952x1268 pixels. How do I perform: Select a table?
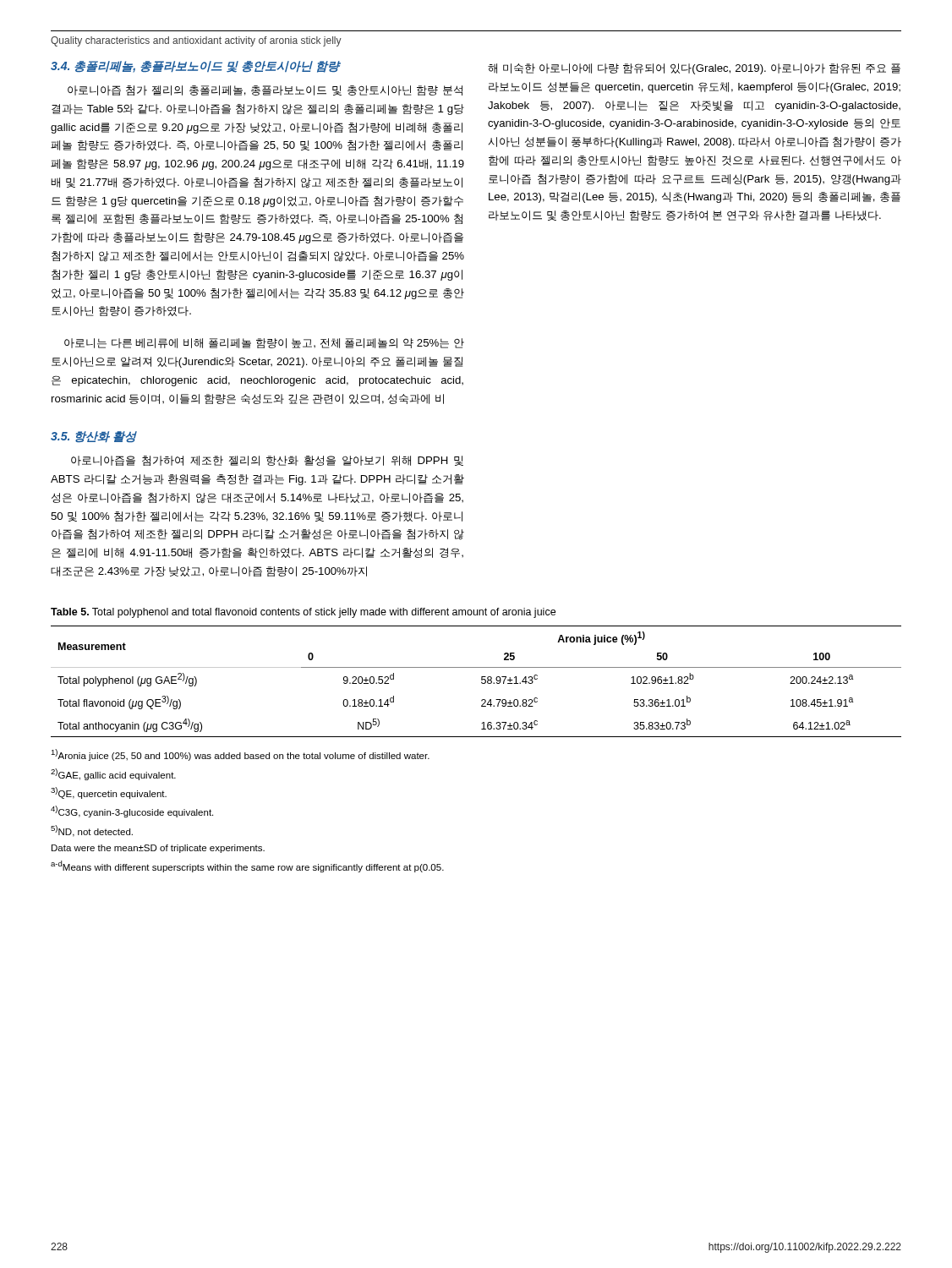tap(476, 681)
